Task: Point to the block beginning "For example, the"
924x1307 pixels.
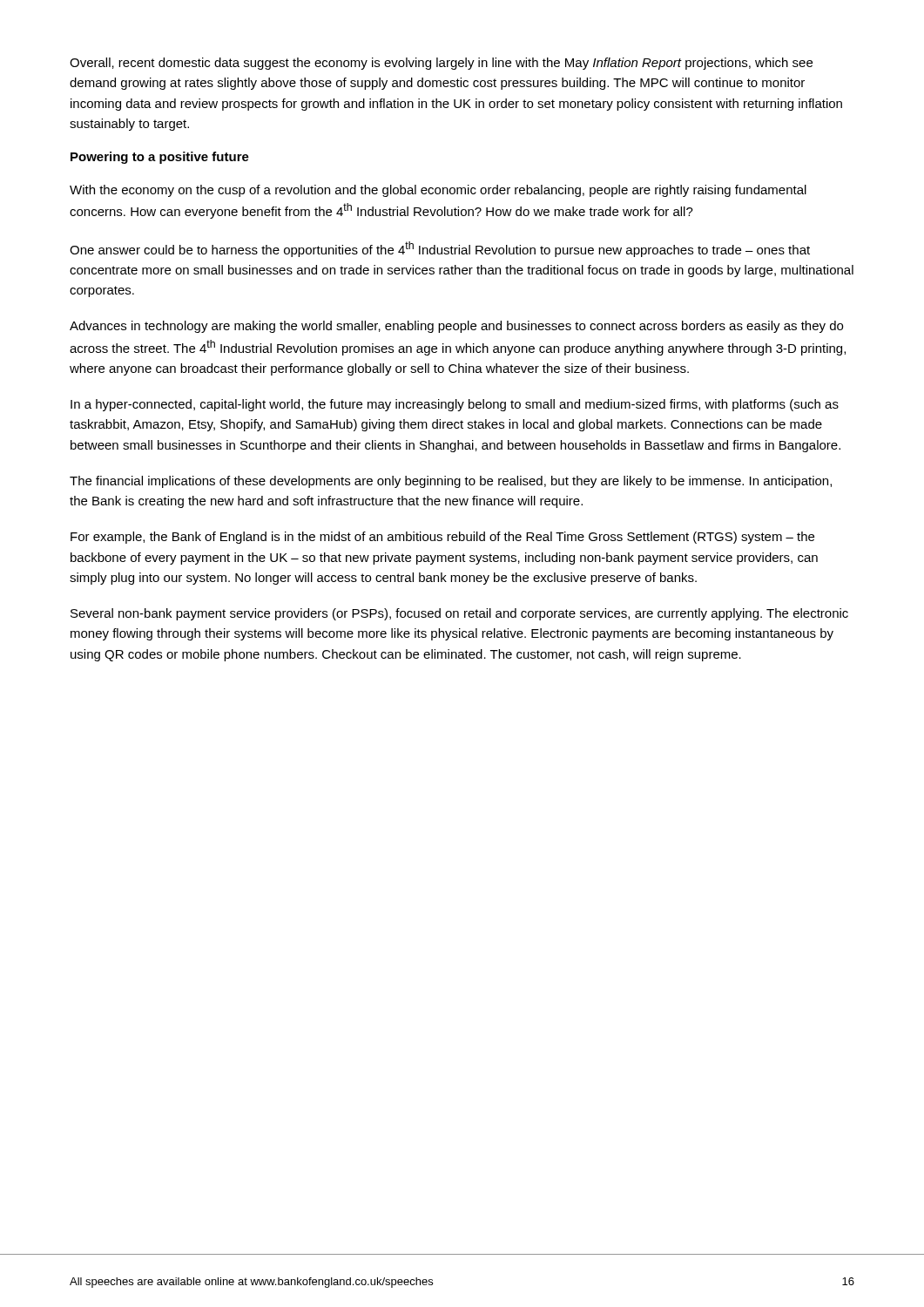Action: click(x=444, y=557)
